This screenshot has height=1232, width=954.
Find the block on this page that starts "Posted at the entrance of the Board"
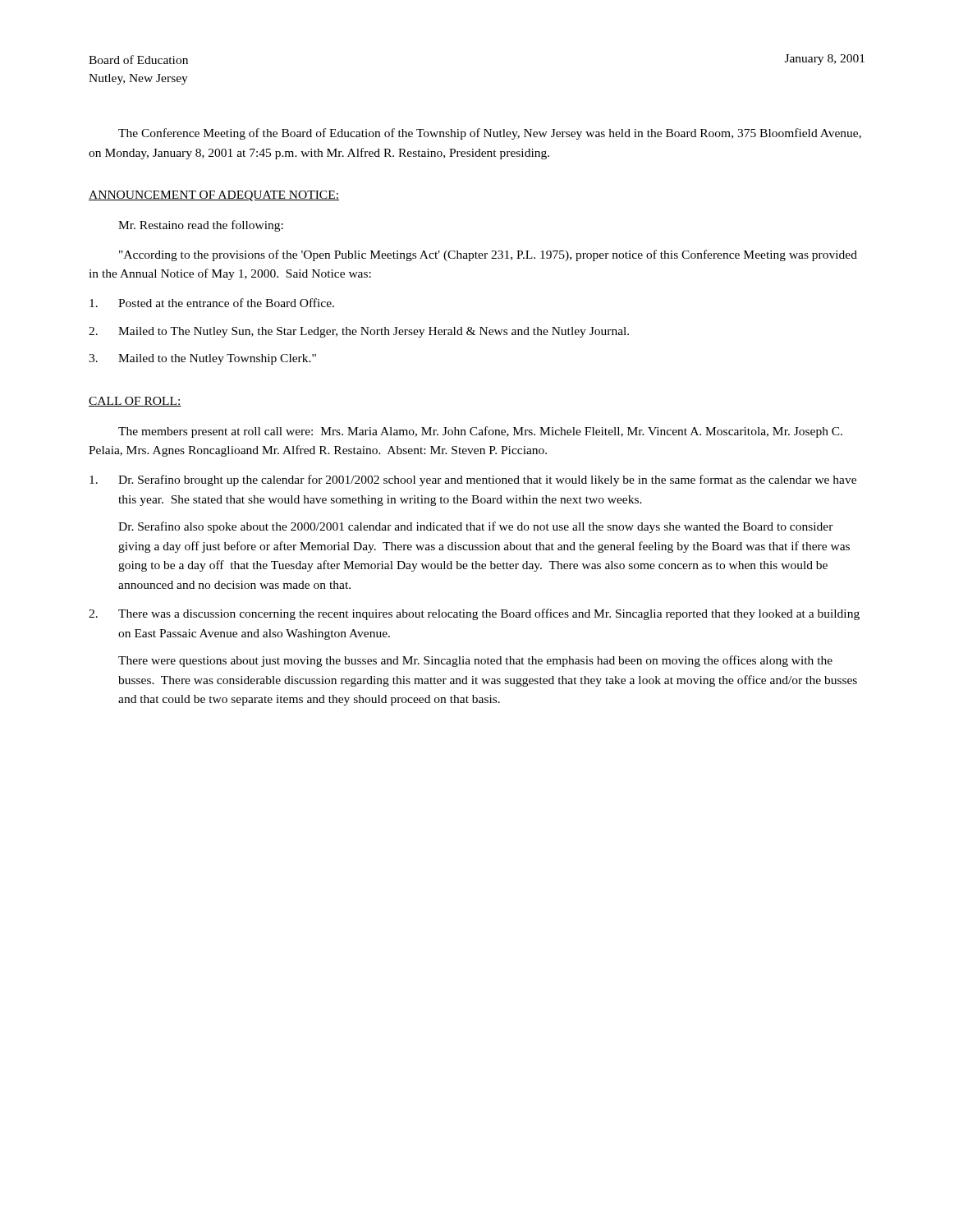pos(212,303)
